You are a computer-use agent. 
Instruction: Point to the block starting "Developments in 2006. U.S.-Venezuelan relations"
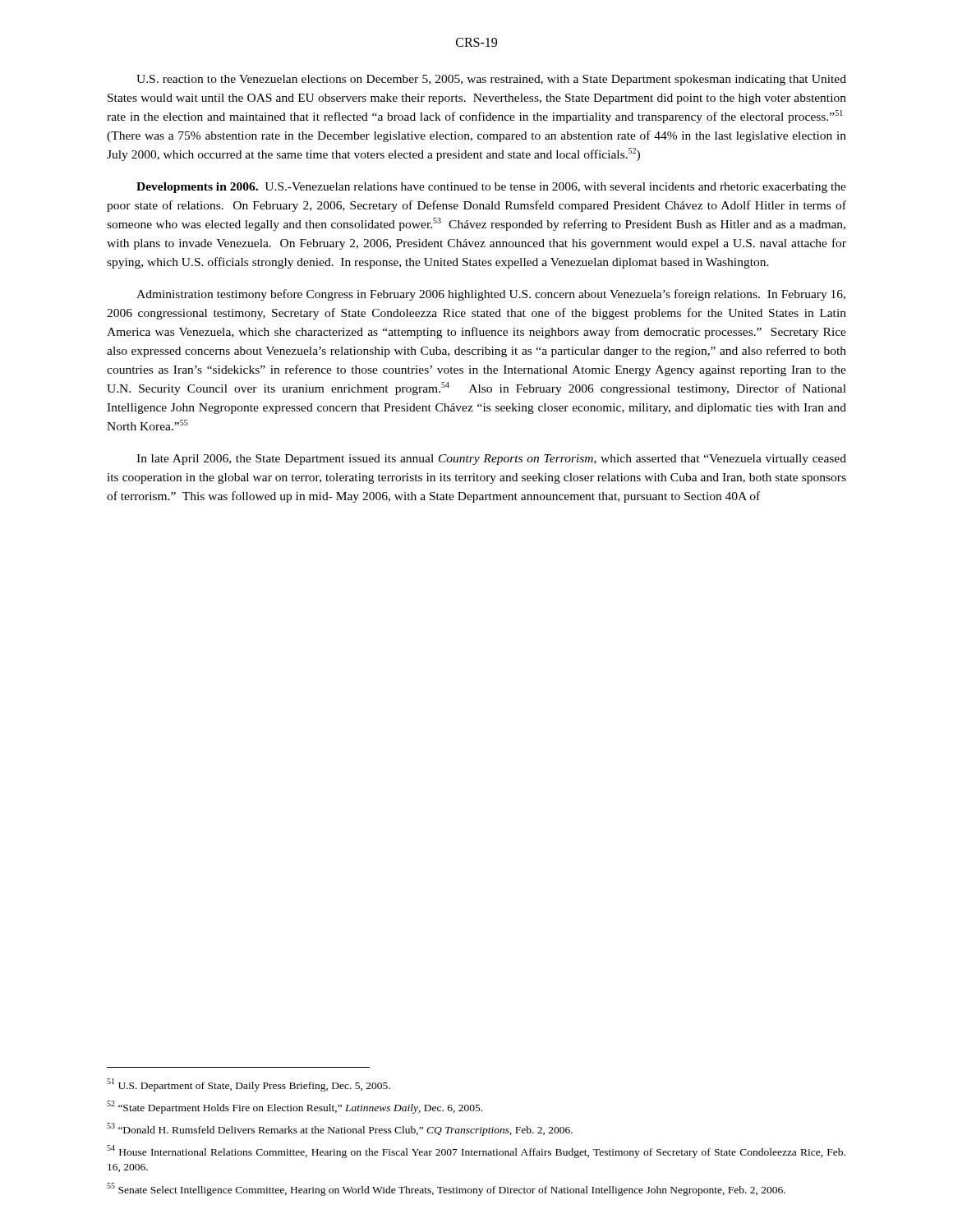[x=476, y=224]
